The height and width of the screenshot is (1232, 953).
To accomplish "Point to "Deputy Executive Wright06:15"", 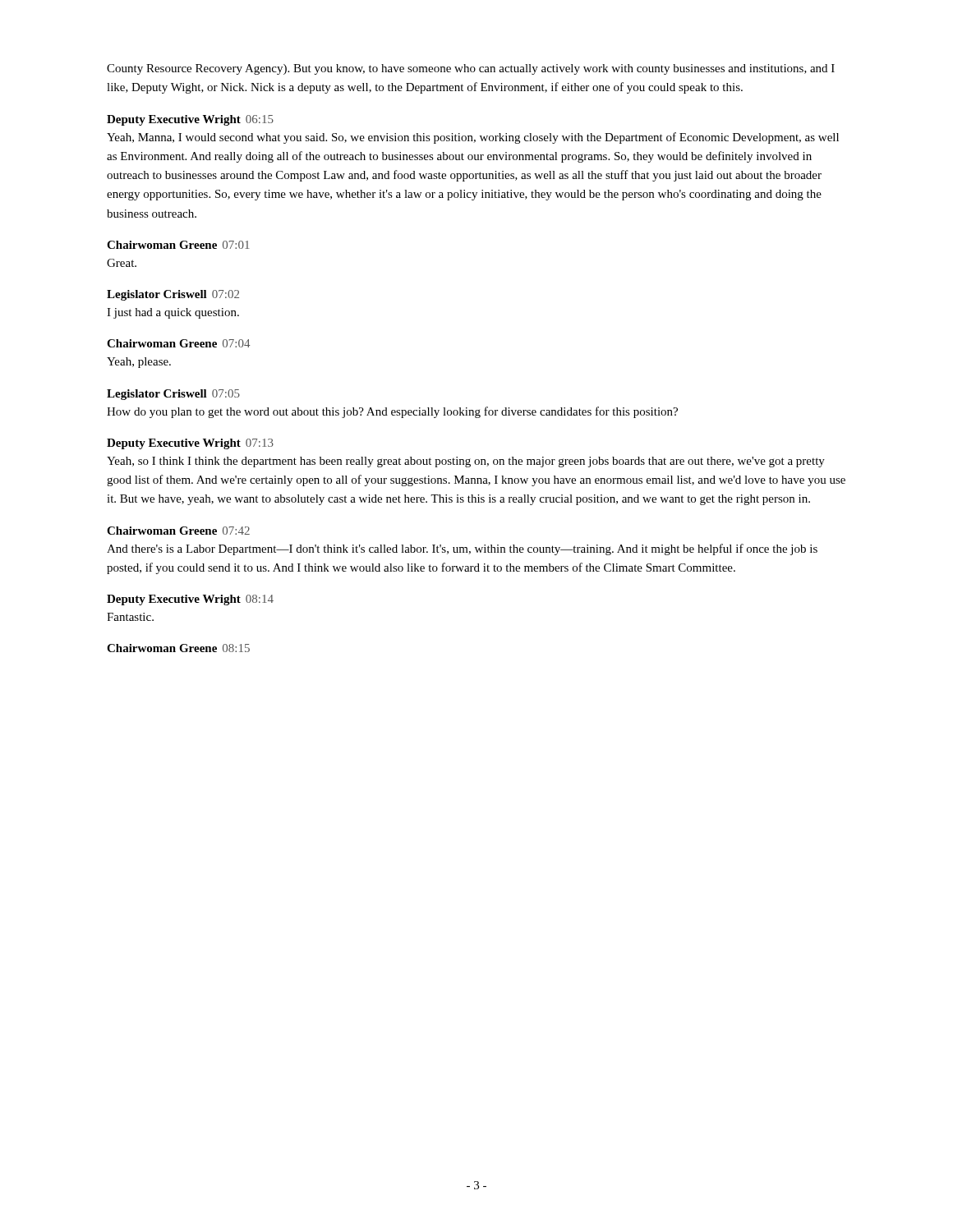I will coord(190,119).
